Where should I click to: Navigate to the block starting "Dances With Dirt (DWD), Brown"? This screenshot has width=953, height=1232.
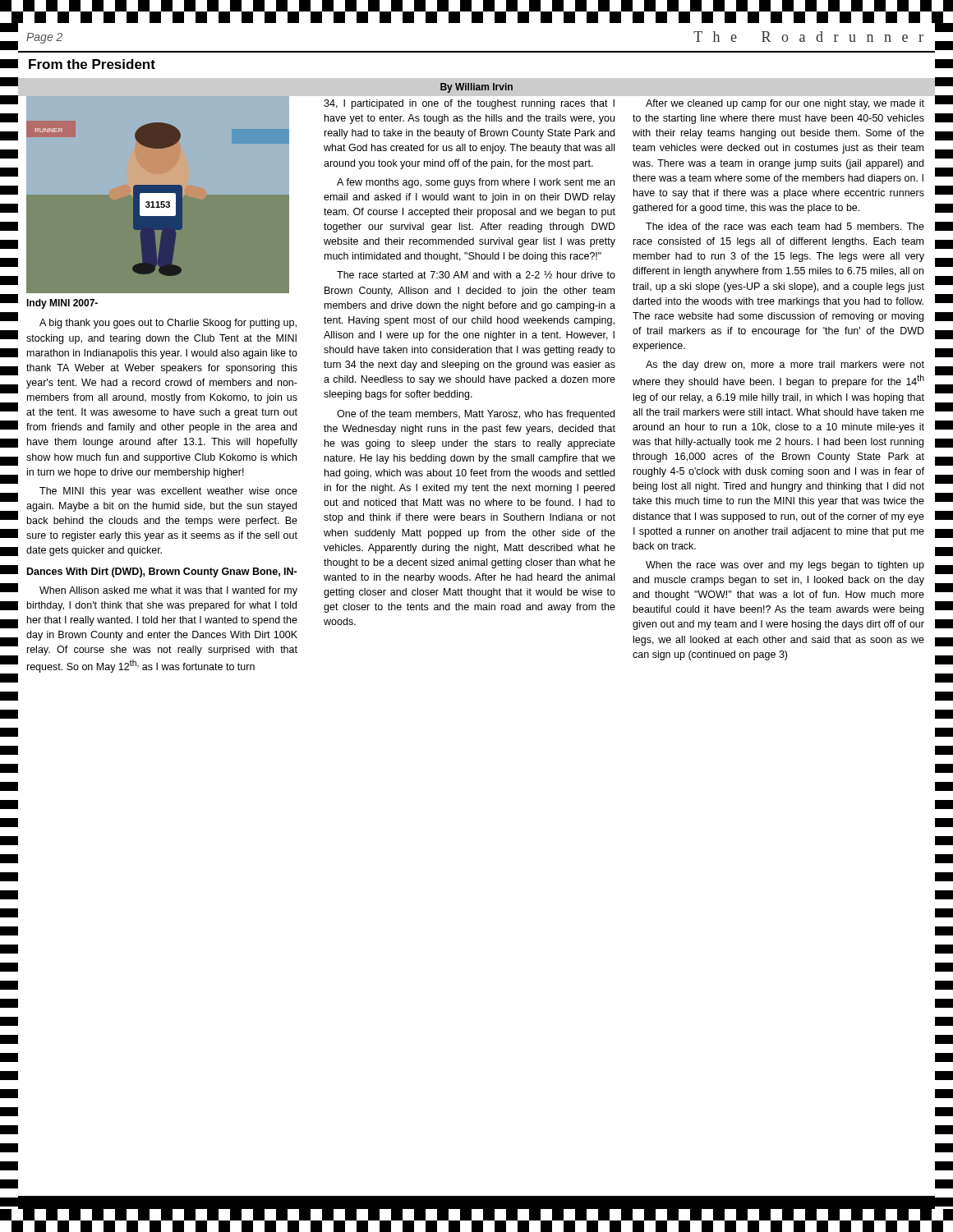[162, 572]
